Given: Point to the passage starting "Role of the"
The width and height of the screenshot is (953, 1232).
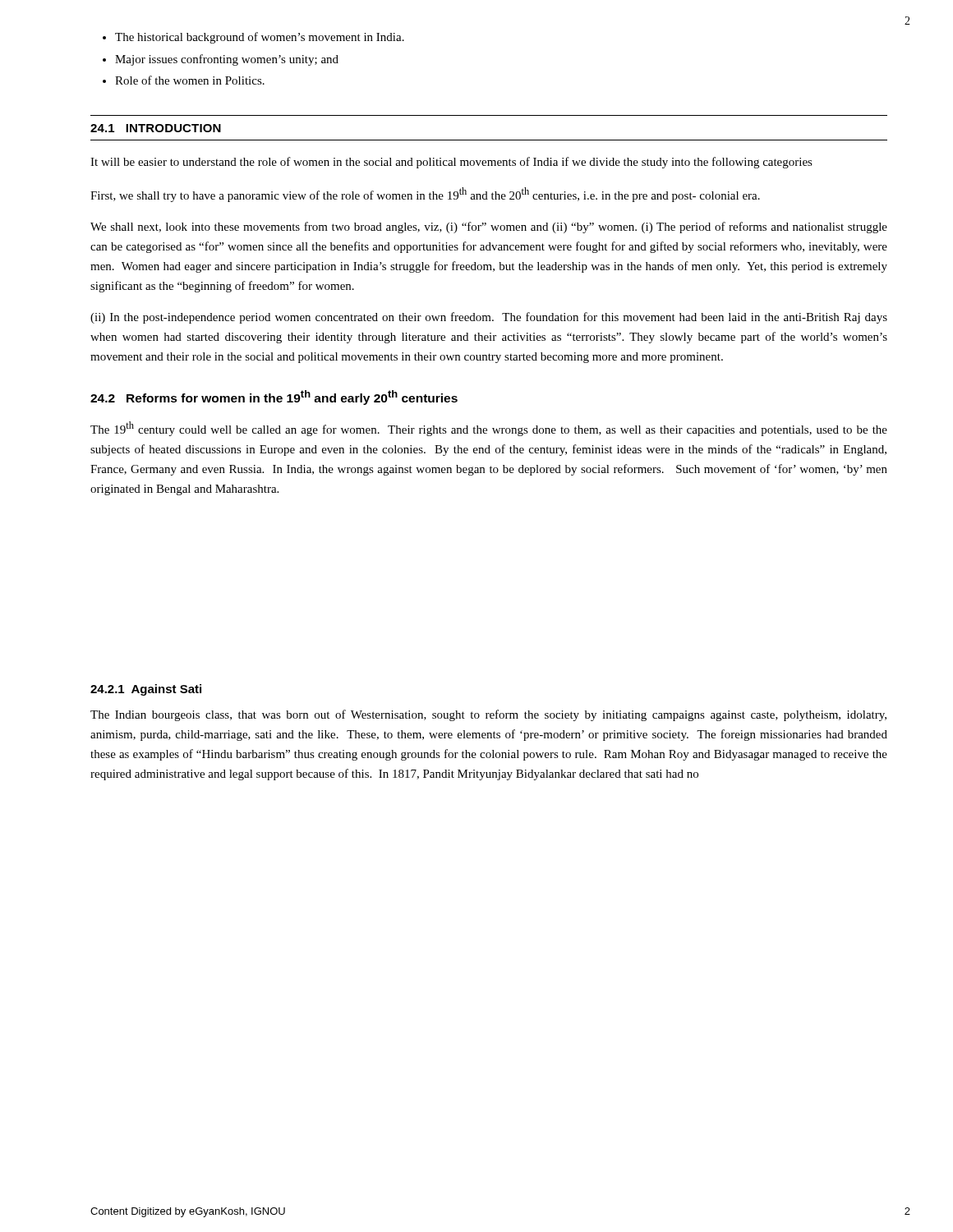Looking at the screenshot, I should 190,81.
